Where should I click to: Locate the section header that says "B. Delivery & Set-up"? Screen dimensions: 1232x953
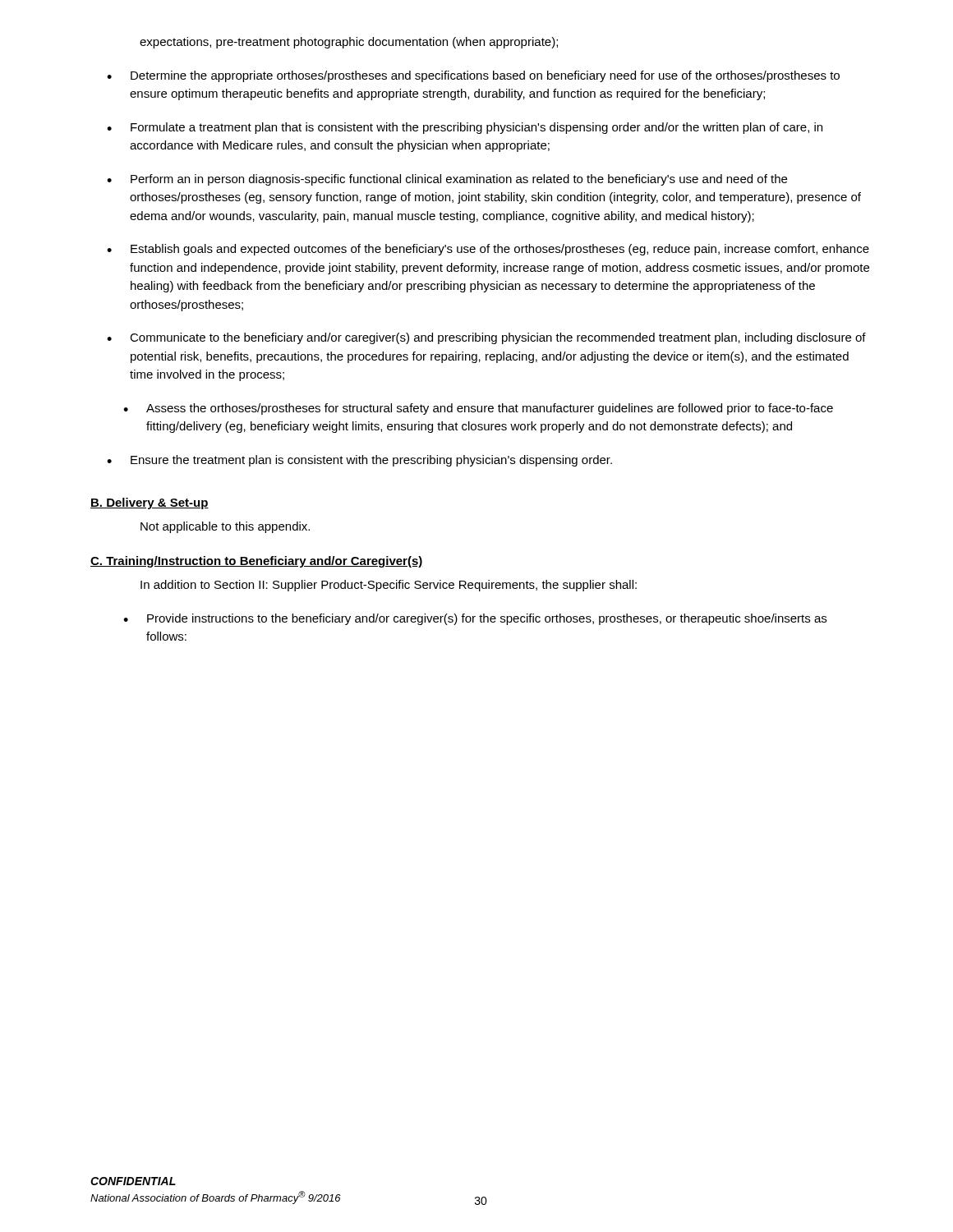tap(149, 502)
